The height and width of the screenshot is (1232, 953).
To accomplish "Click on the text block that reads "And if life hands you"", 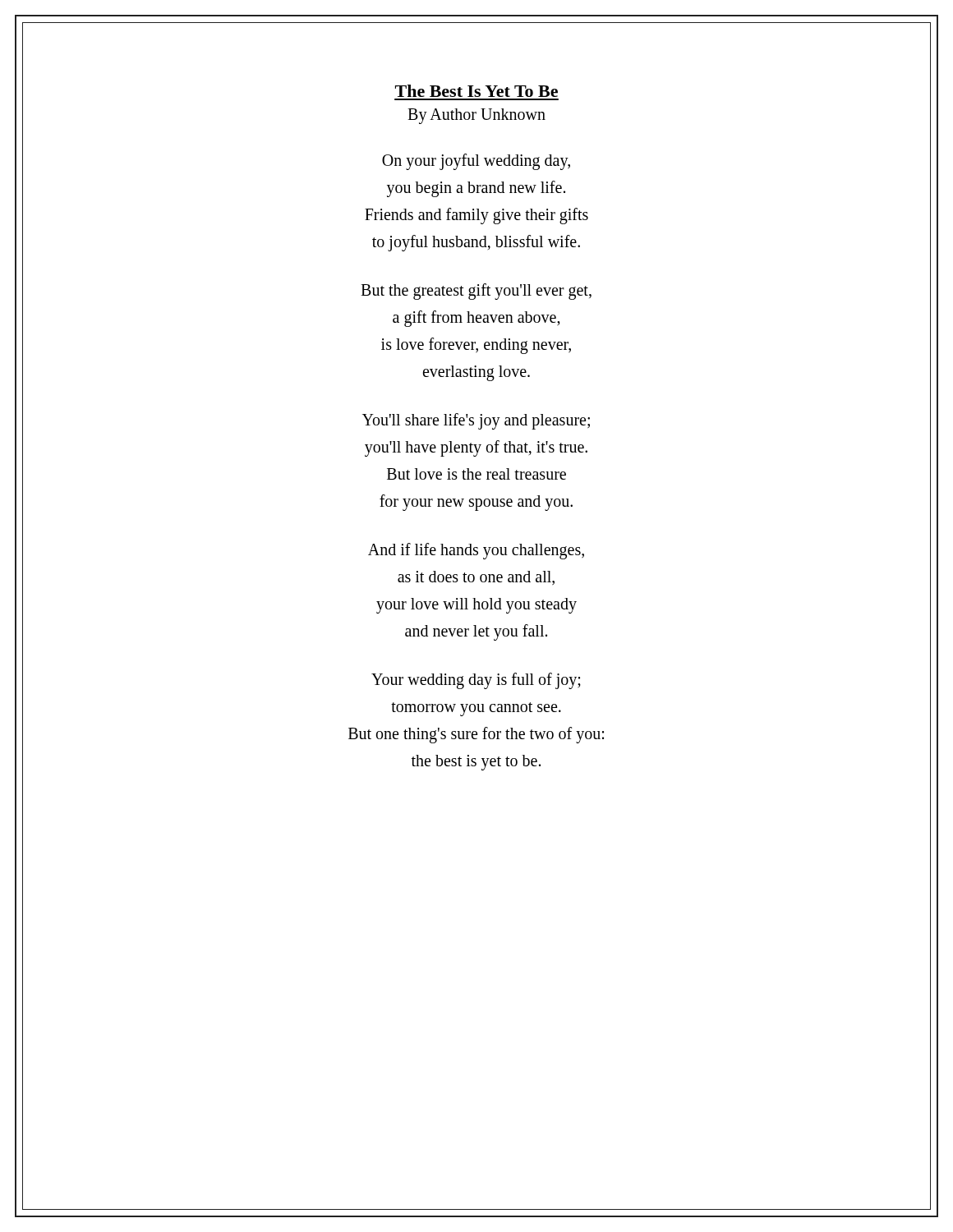I will (476, 590).
